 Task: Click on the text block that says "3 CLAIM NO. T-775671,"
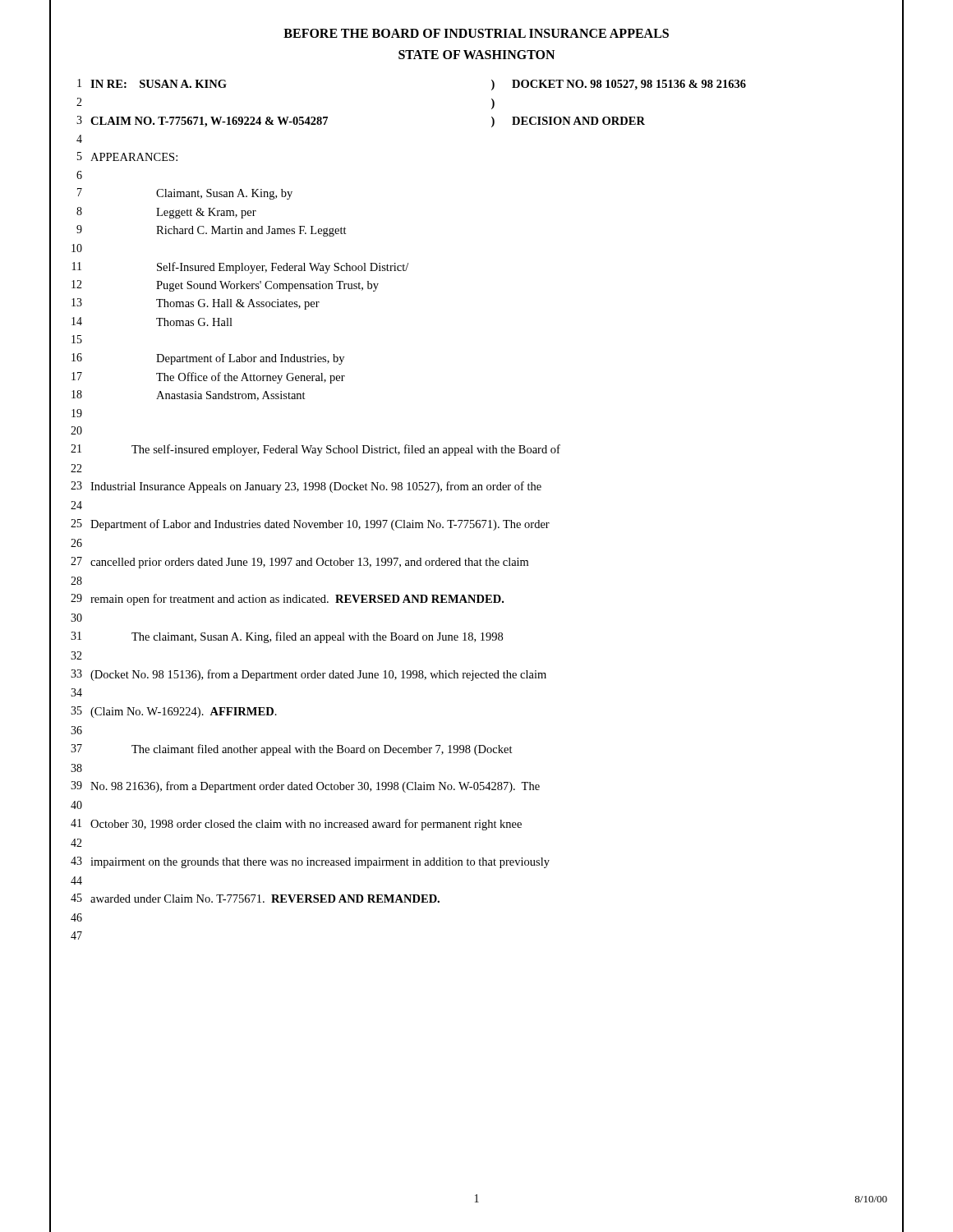(202, 121)
